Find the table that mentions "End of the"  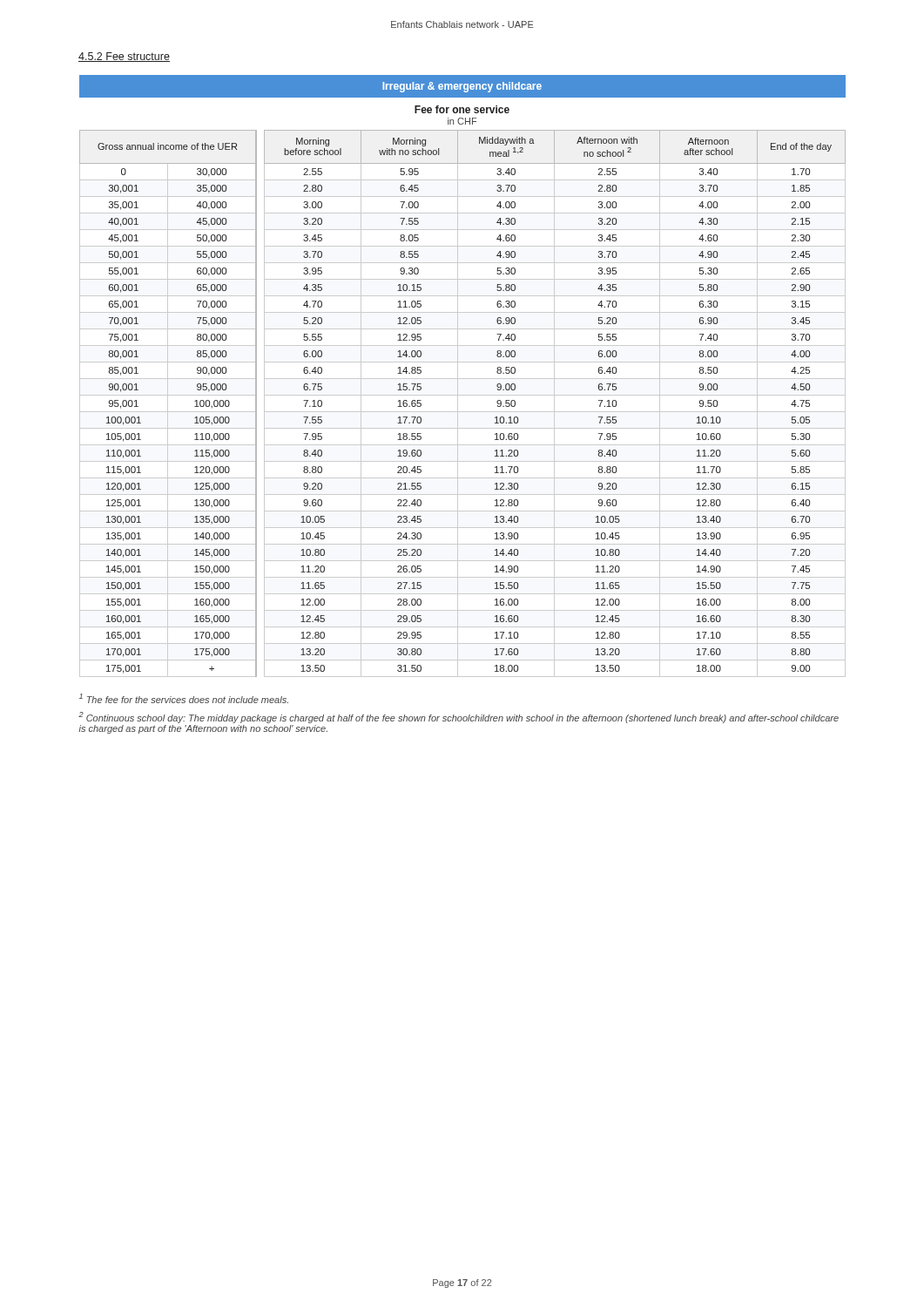click(x=462, y=376)
